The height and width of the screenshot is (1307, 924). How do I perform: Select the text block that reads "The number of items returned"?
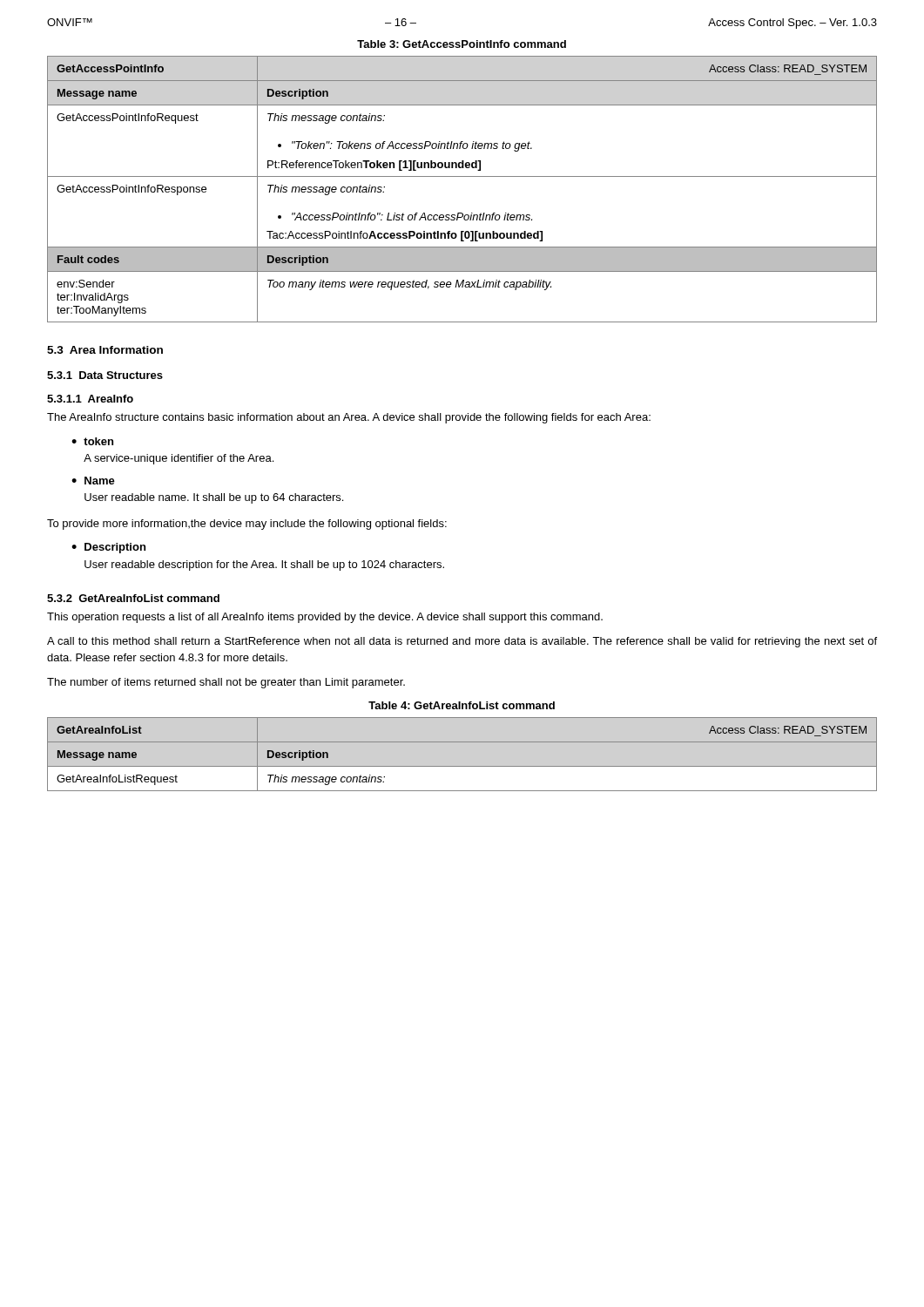(226, 681)
